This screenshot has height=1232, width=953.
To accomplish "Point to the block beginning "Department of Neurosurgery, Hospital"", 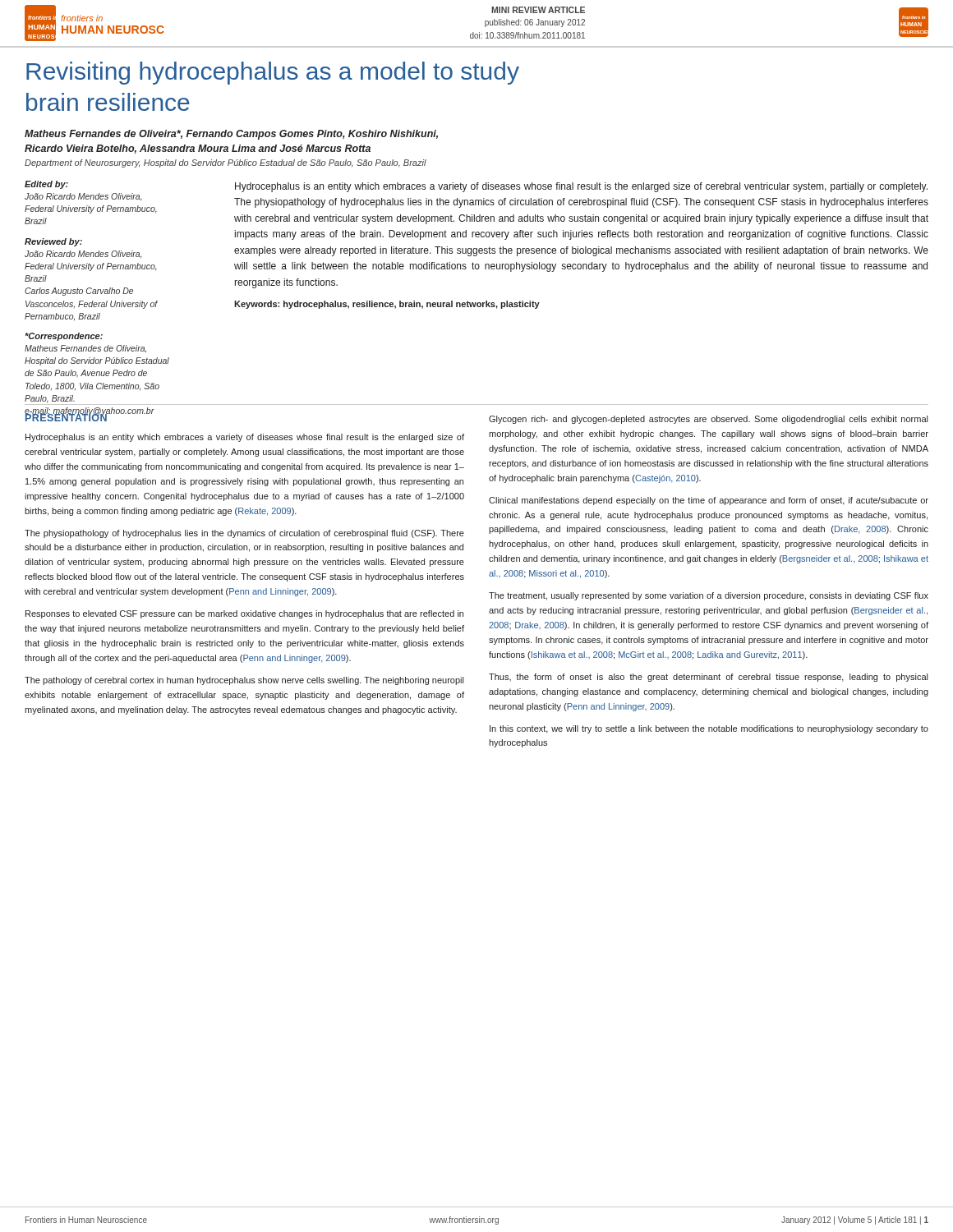I will tap(226, 163).
